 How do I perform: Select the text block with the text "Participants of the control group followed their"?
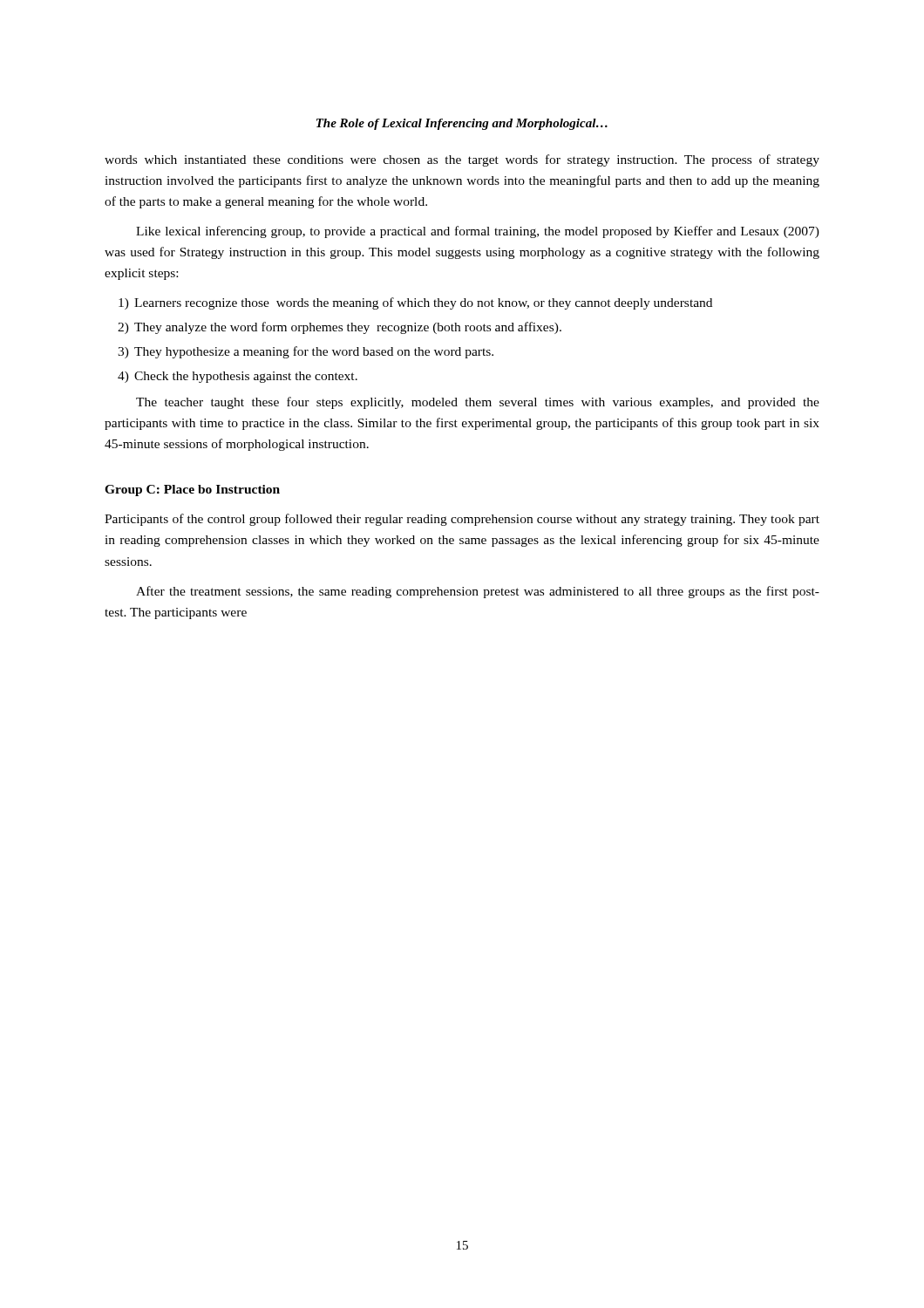click(x=462, y=540)
